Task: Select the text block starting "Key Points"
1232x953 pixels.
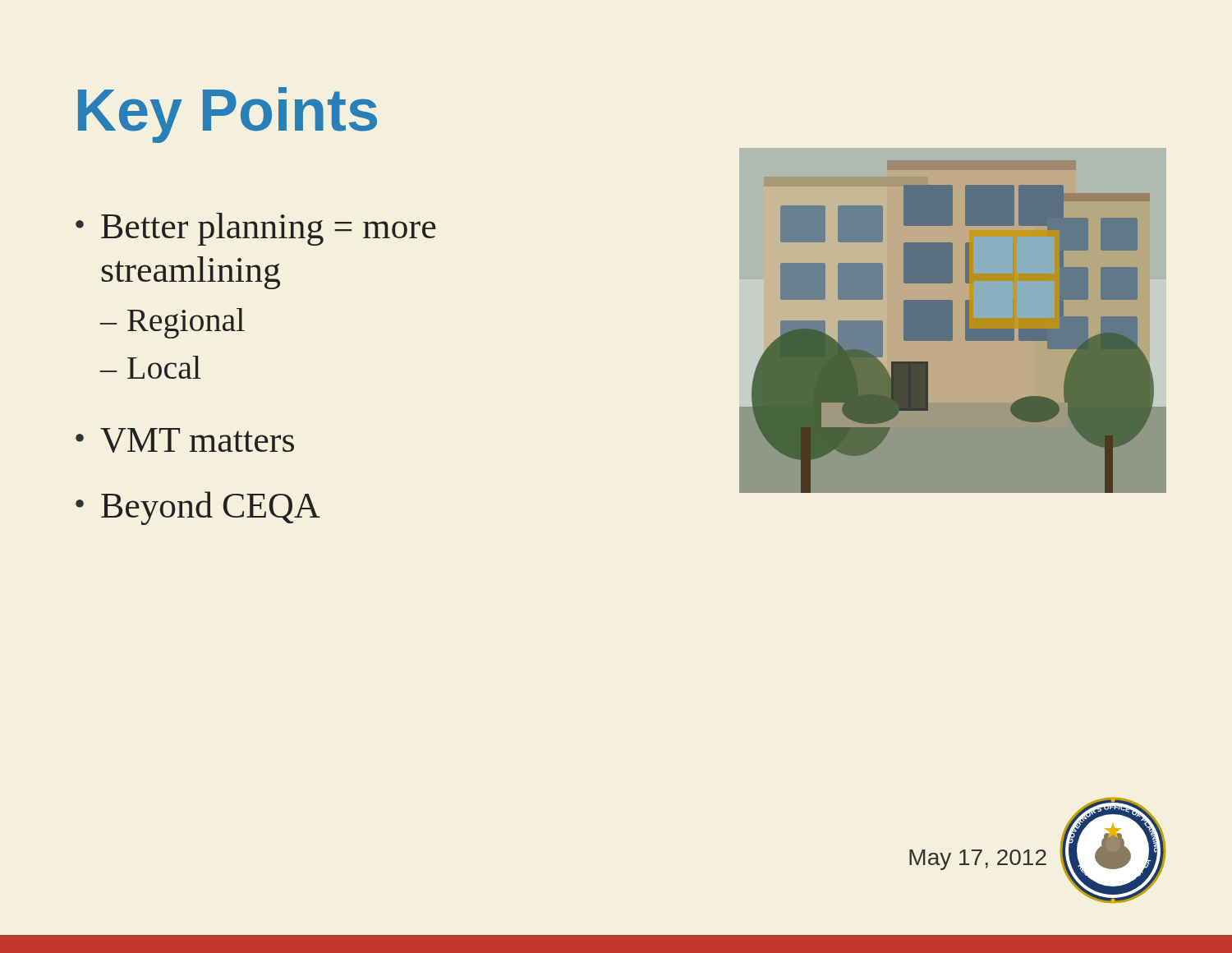Action: (x=227, y=111)
